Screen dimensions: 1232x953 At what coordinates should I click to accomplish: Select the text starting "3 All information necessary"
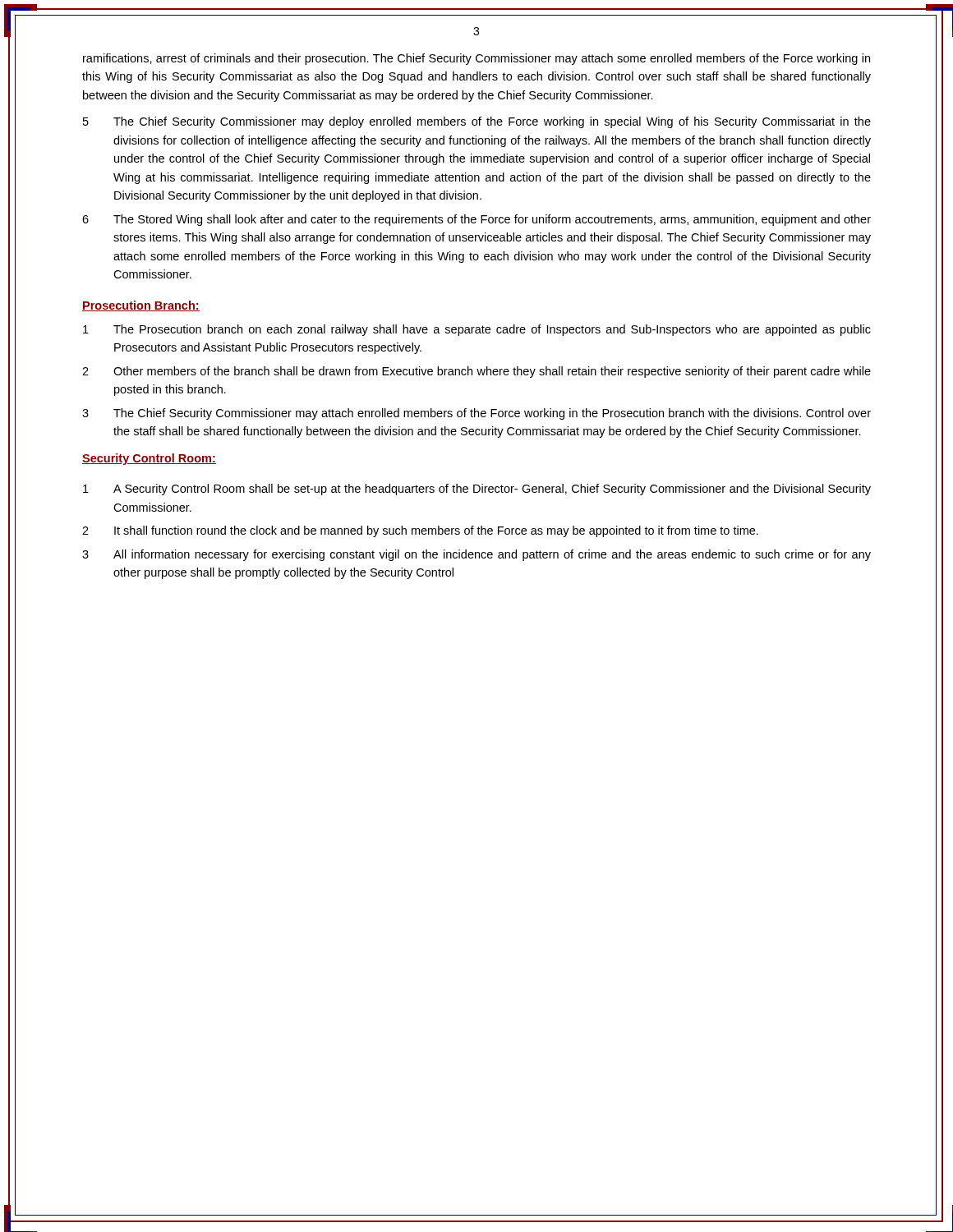tap(476, 564)
